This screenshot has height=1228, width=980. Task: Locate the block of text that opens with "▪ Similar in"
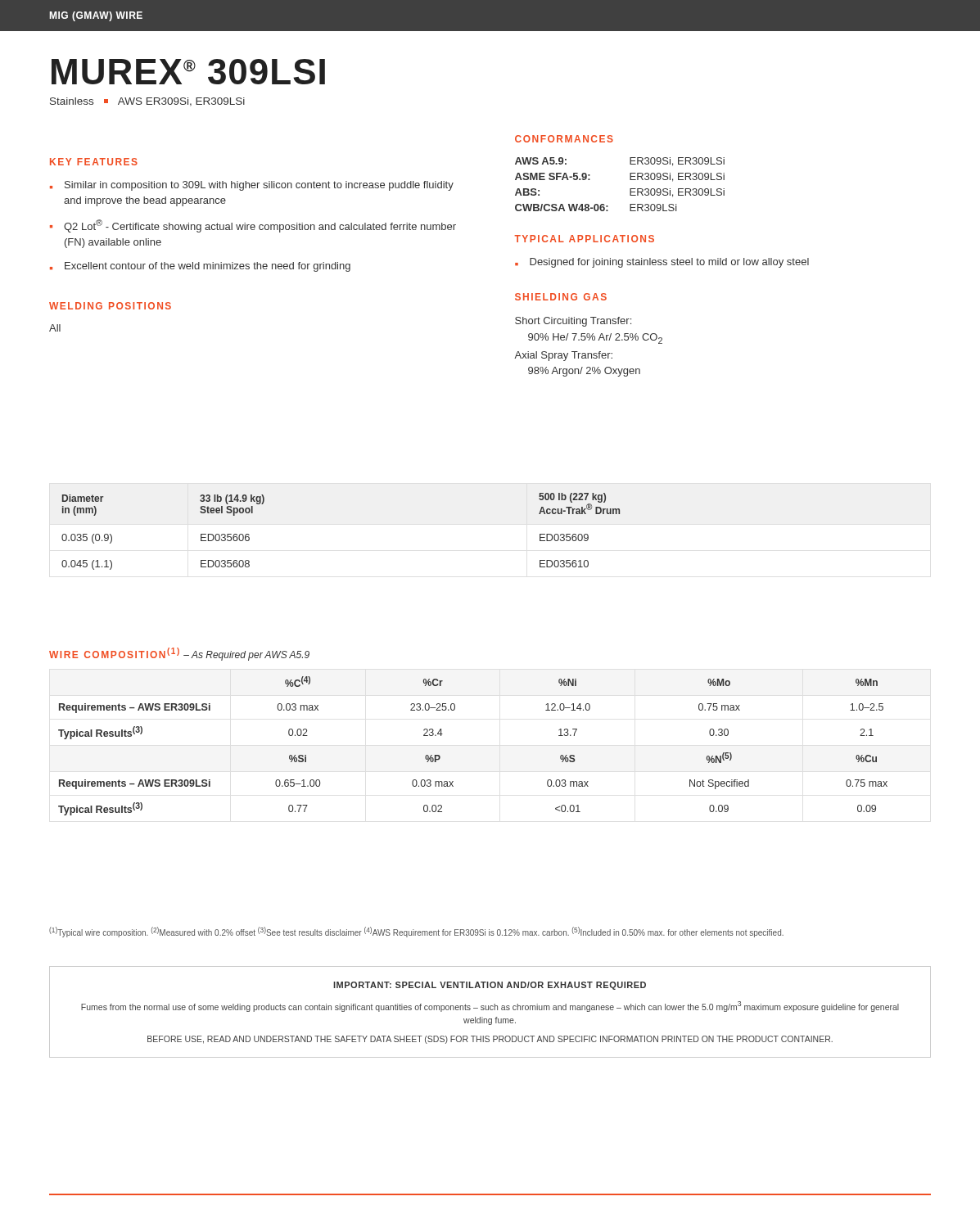point(257,193)
